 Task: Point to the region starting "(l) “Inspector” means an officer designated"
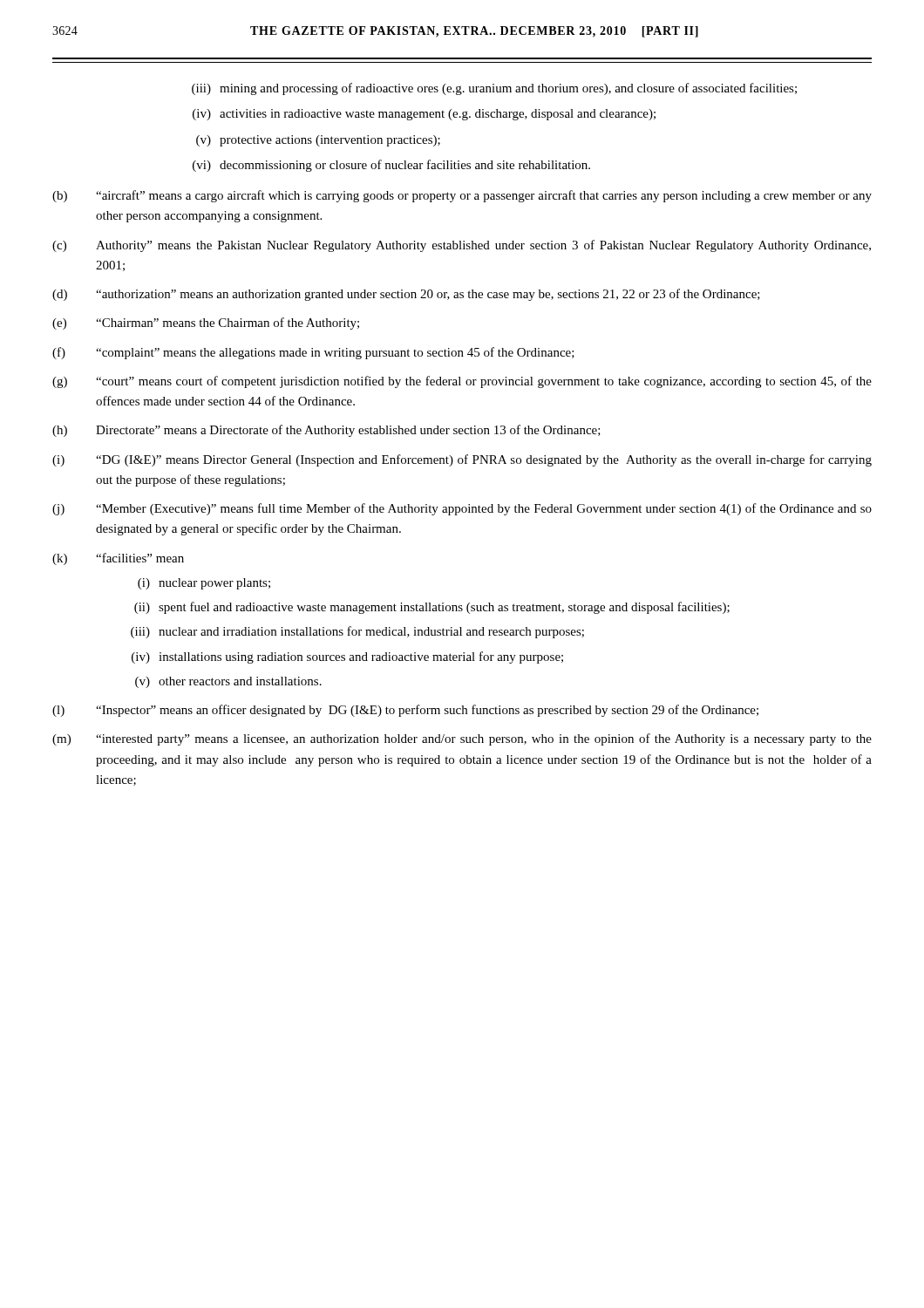point(462,710)
